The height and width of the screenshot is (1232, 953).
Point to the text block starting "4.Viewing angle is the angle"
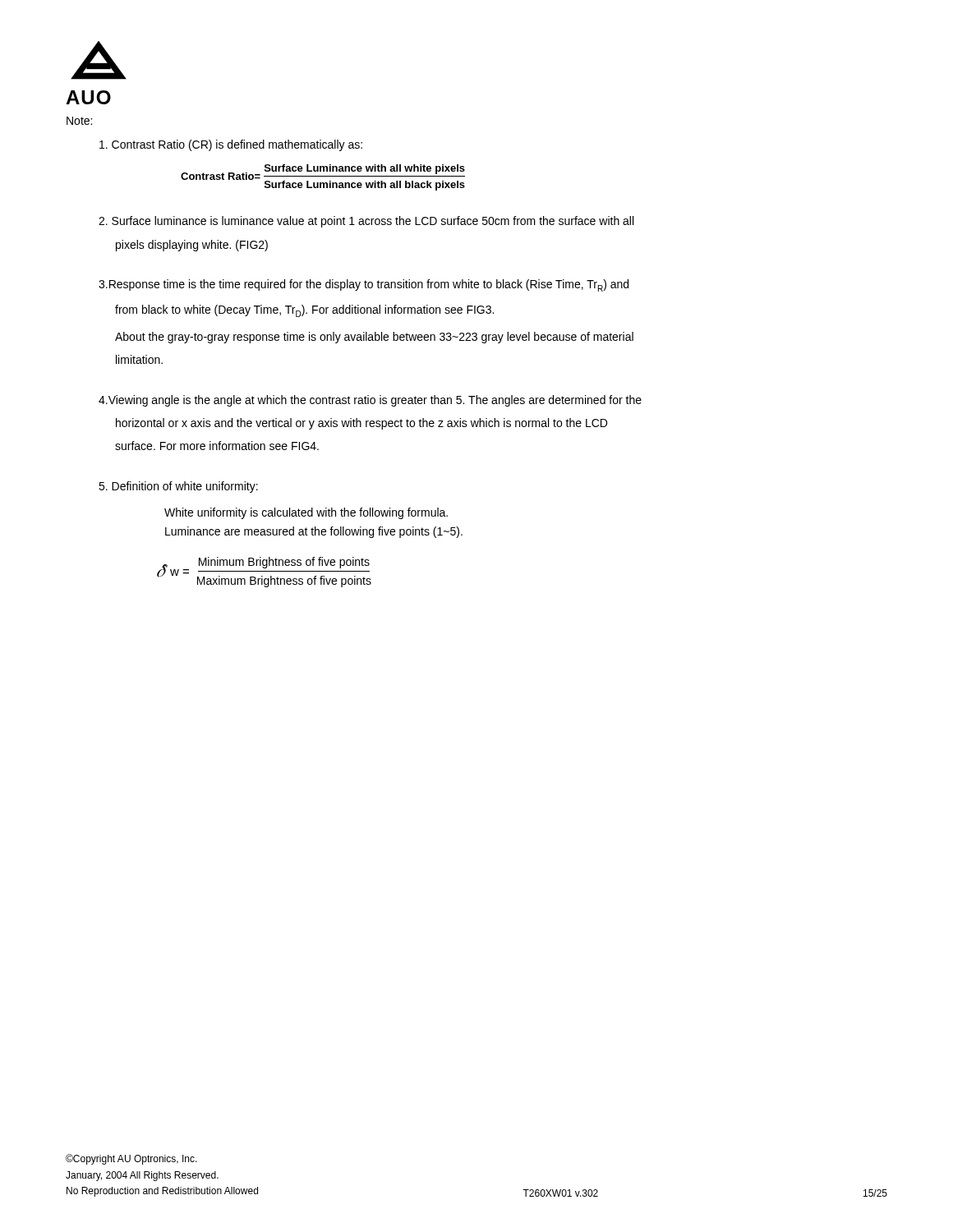(x=493, y=423)
